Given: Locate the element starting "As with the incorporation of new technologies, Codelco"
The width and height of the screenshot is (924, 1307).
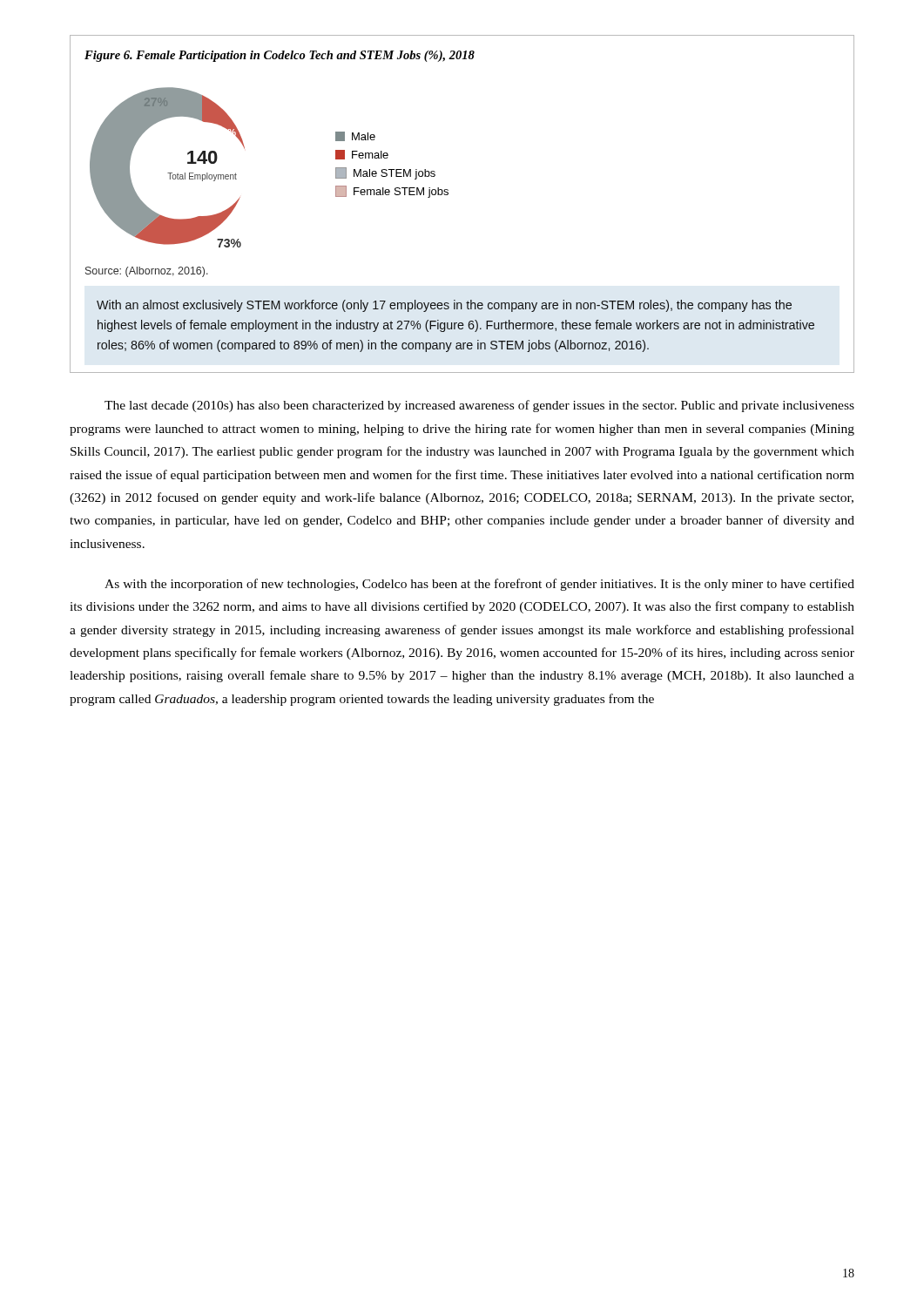Looking at the screenshot, I should [x=462, y=641].
